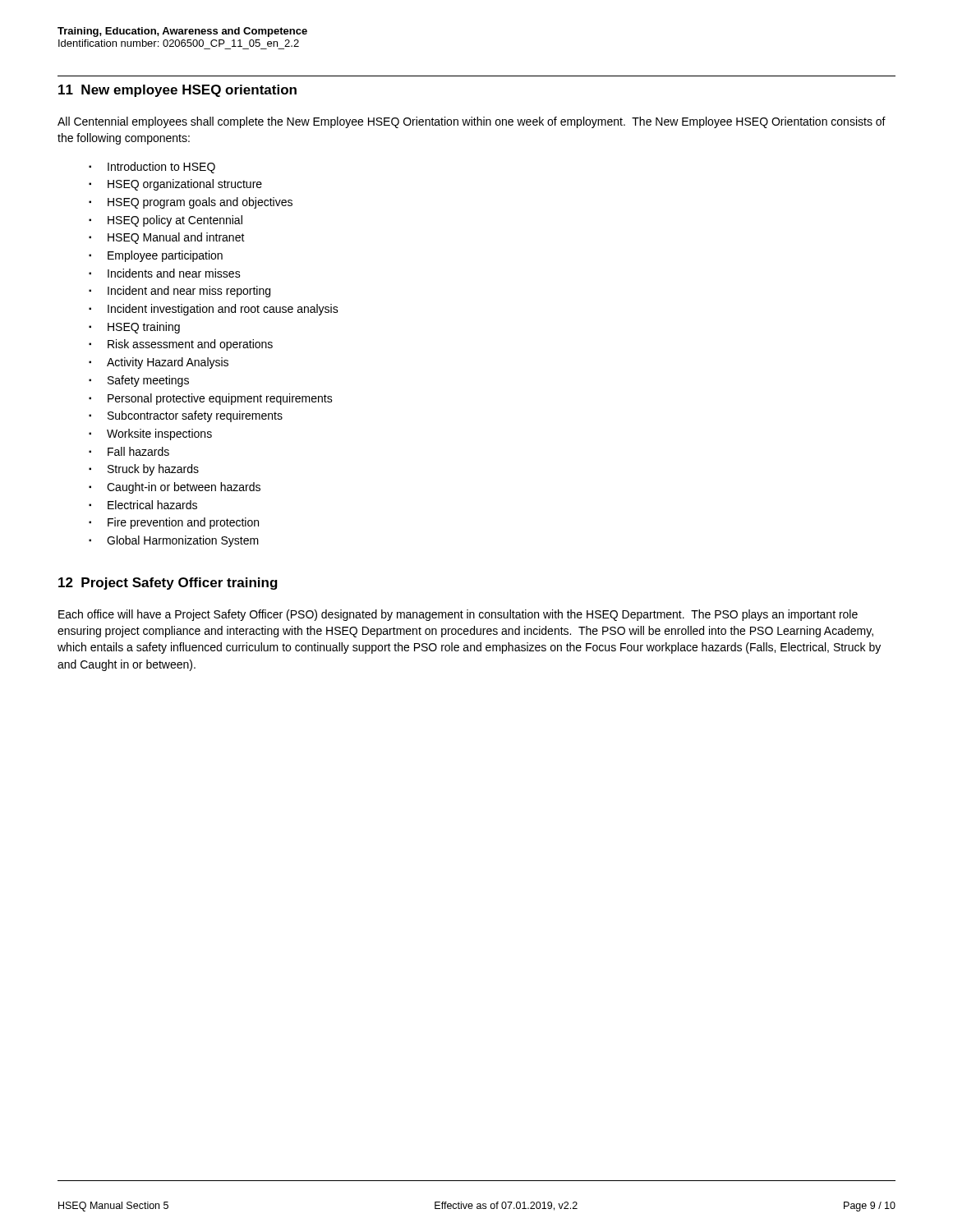Click on the block starting "Safety meetings"
Image resolution: width=953 pixels, height=1232 pixels.
pyautogui.click(x=148, y=380)
